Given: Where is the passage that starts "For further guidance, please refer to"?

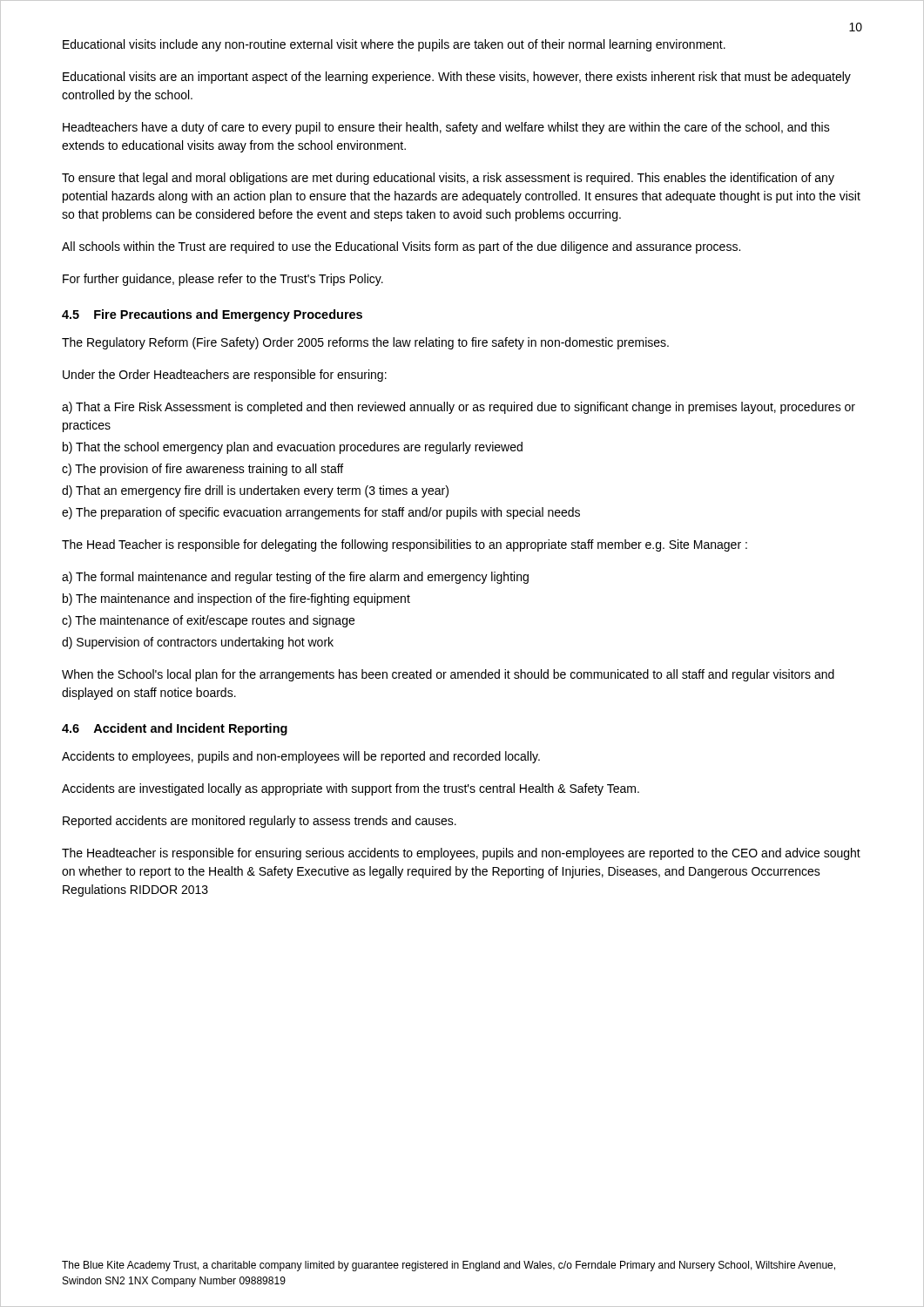Looking at the screenshot, I should click(x=223, y=279).
